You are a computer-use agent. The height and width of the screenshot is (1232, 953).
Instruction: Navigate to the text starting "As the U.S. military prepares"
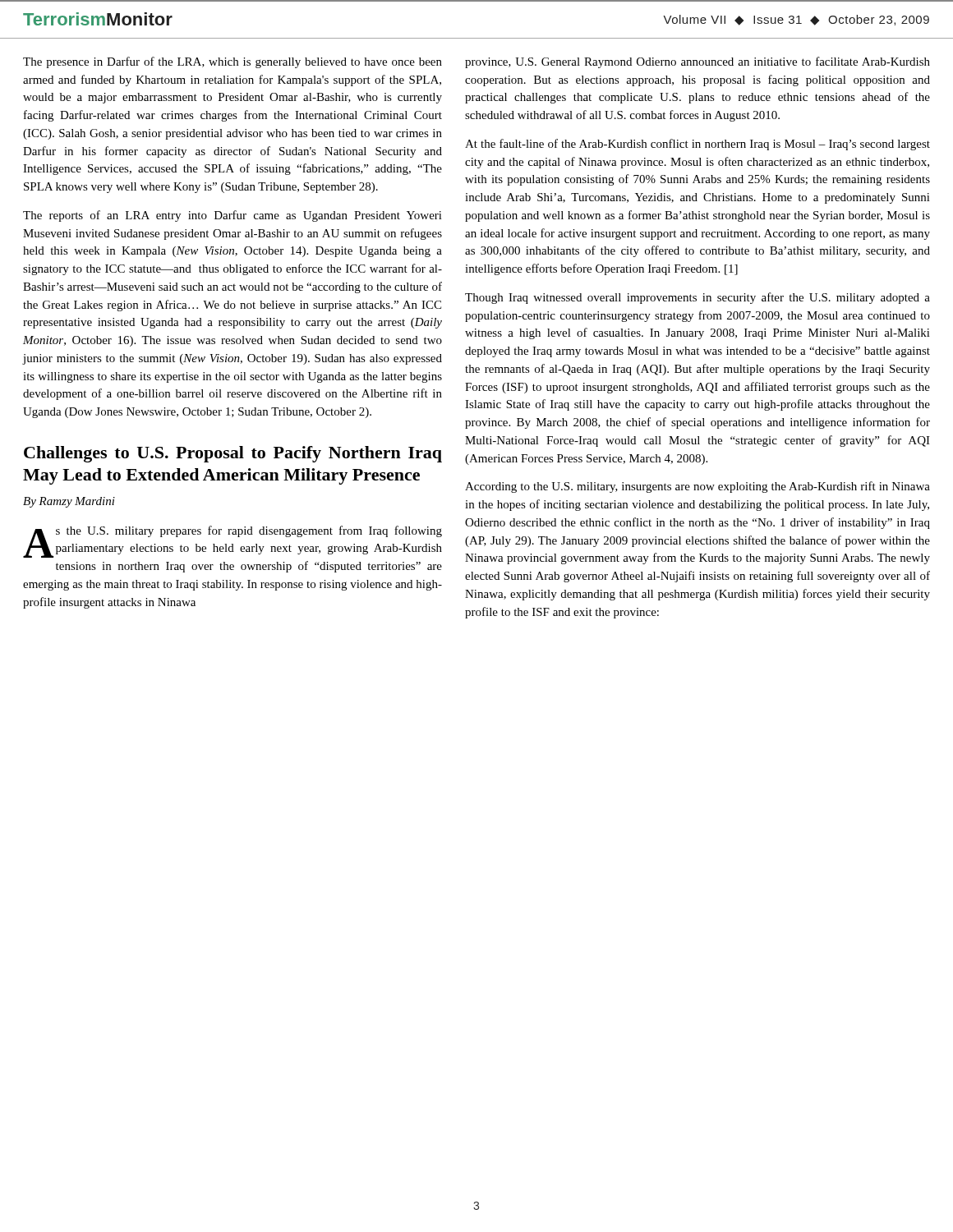pos(232,567)
